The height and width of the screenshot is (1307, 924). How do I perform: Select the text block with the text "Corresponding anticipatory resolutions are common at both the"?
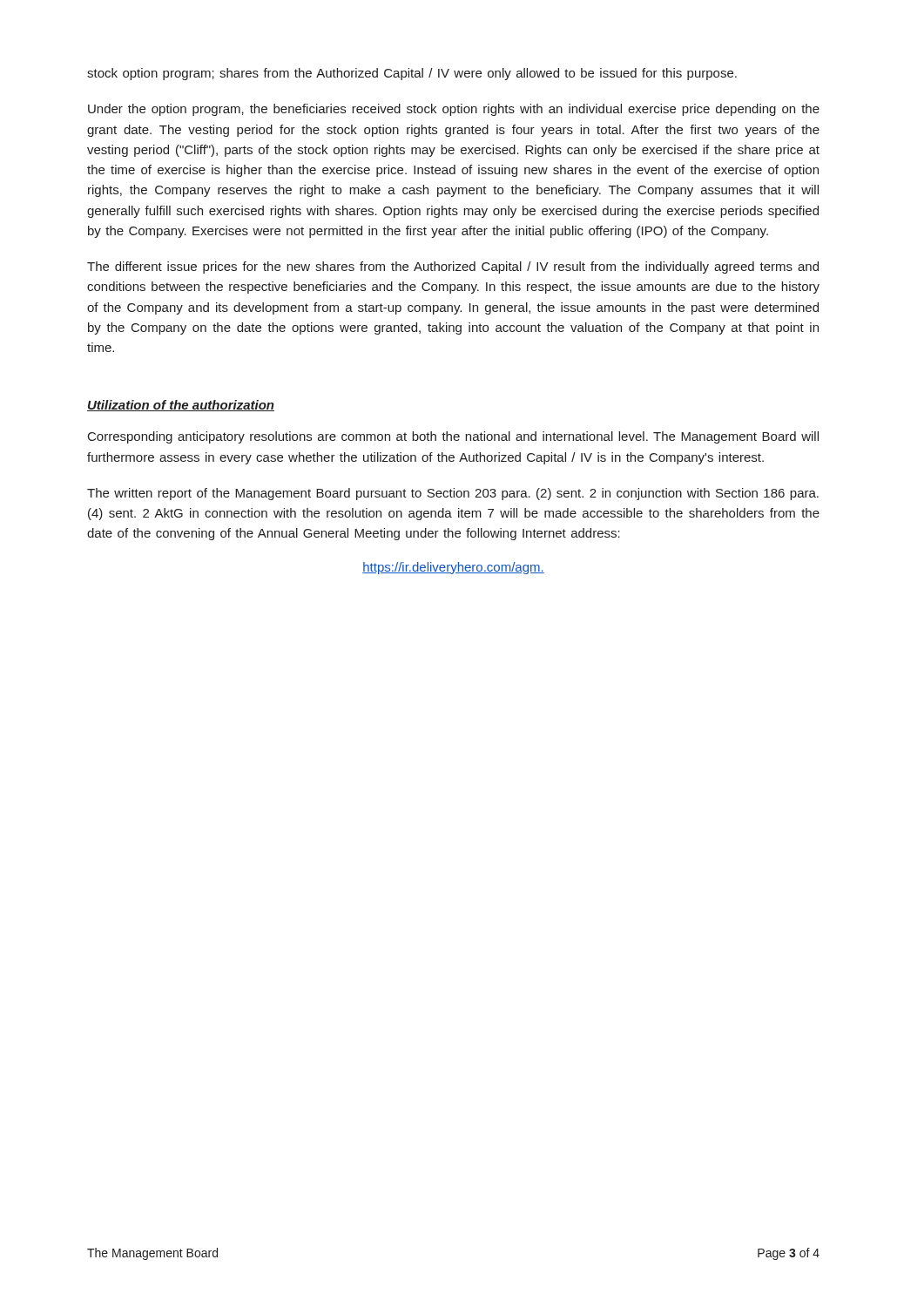(x=453, y=446)
